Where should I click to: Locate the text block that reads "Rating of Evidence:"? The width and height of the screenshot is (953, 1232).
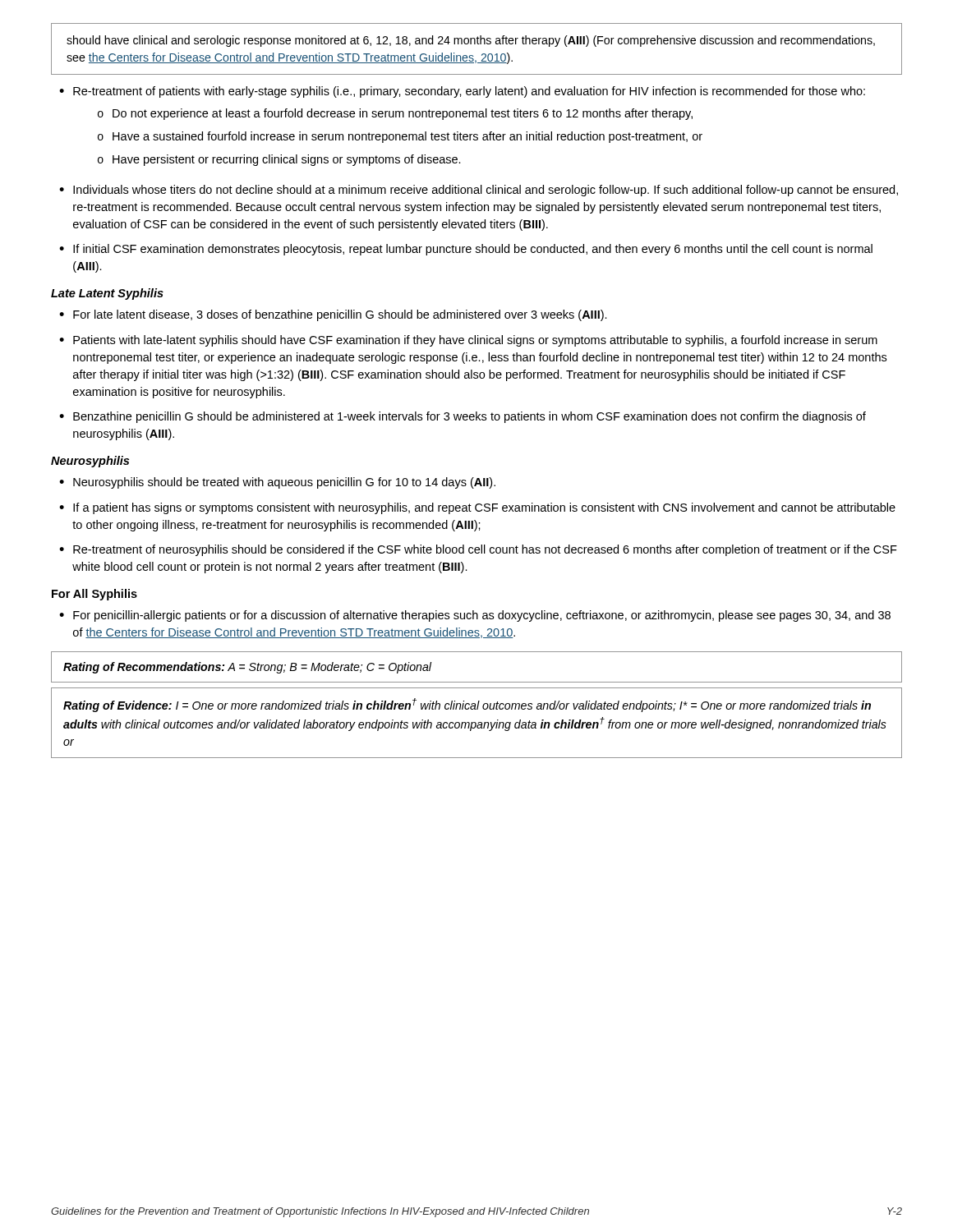tap(475, 722)
